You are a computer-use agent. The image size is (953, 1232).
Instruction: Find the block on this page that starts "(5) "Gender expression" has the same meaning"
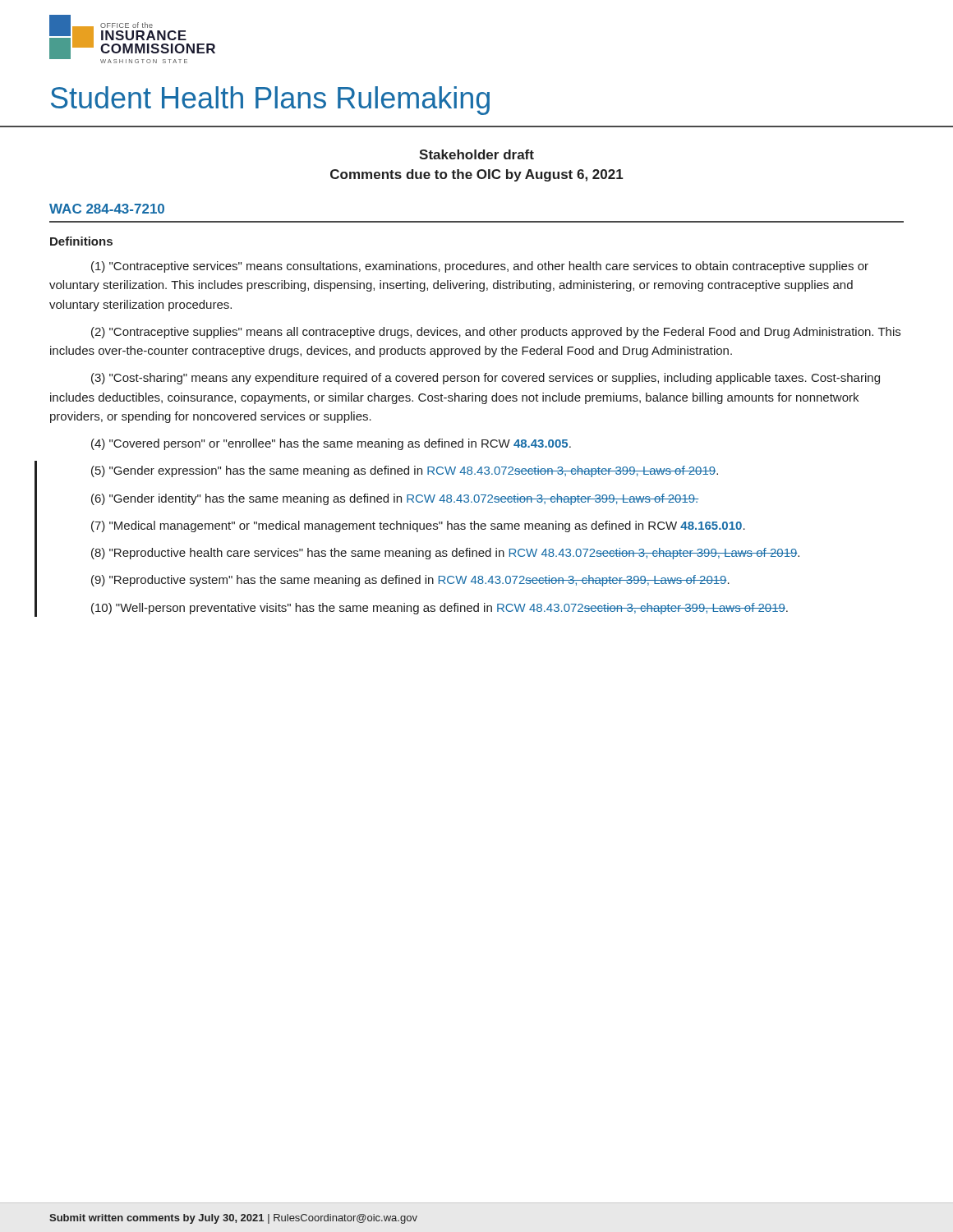(476, 539)
